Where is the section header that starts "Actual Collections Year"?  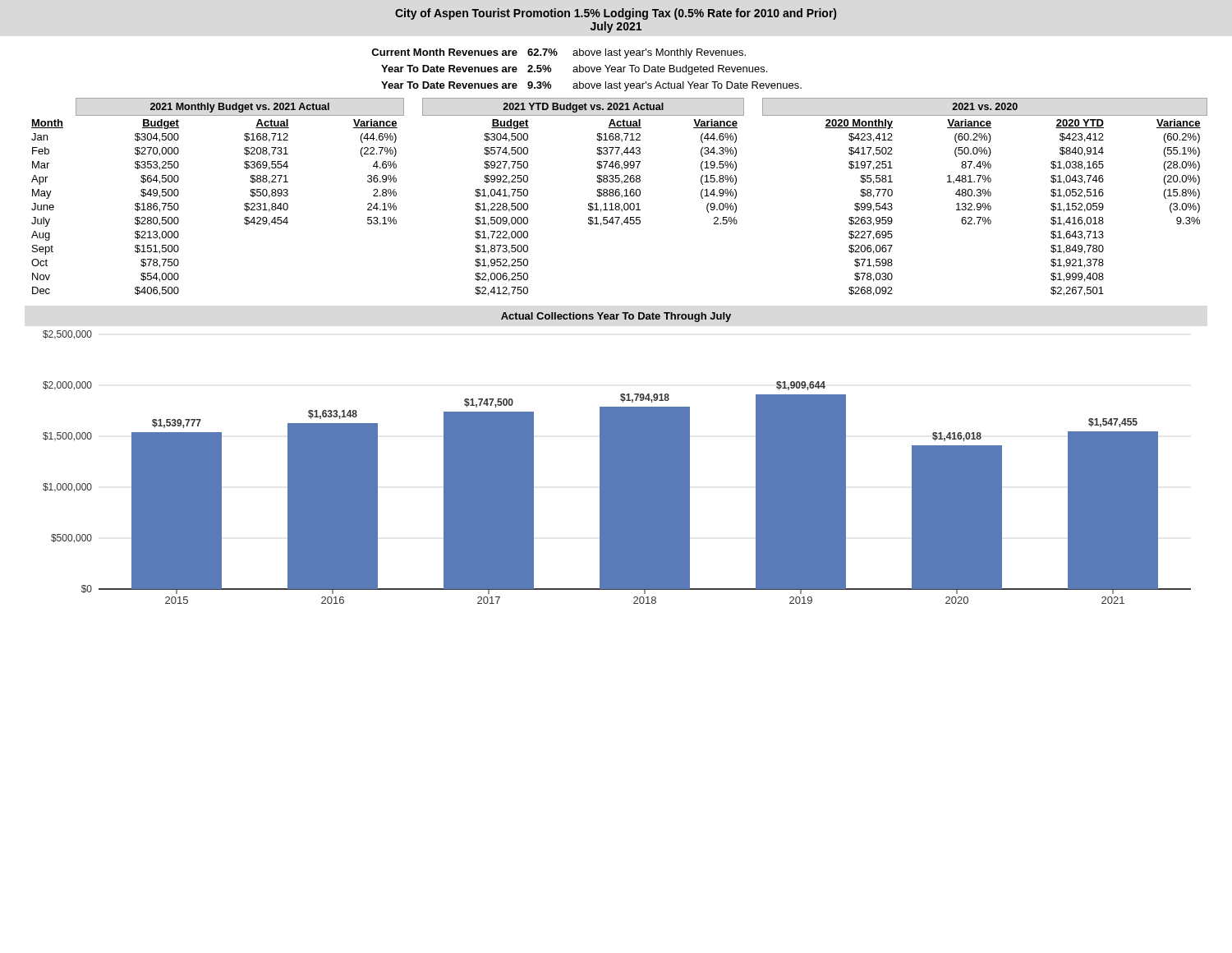click(x=616, y=316)
